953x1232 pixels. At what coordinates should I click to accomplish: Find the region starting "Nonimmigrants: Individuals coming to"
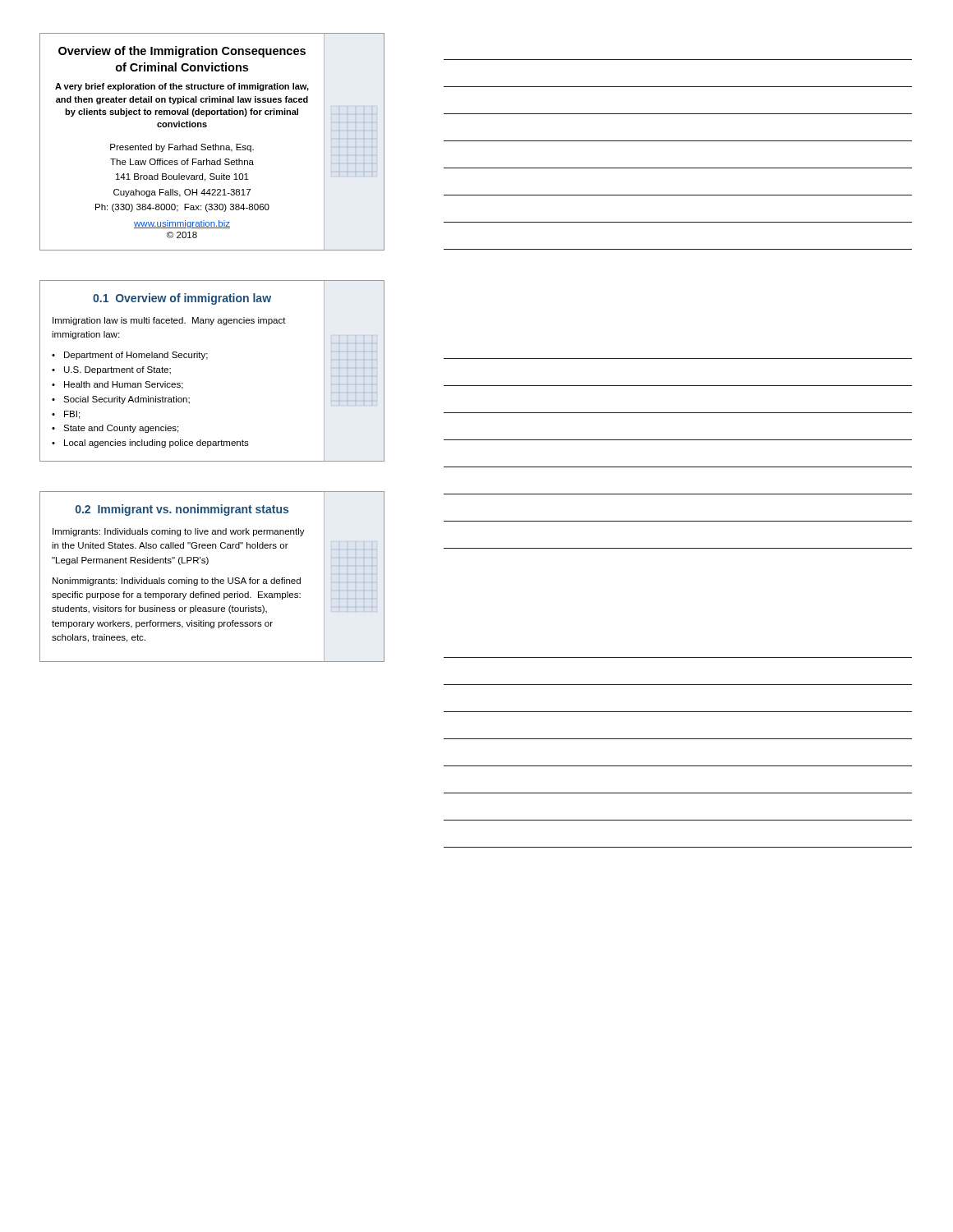point(176,609)
